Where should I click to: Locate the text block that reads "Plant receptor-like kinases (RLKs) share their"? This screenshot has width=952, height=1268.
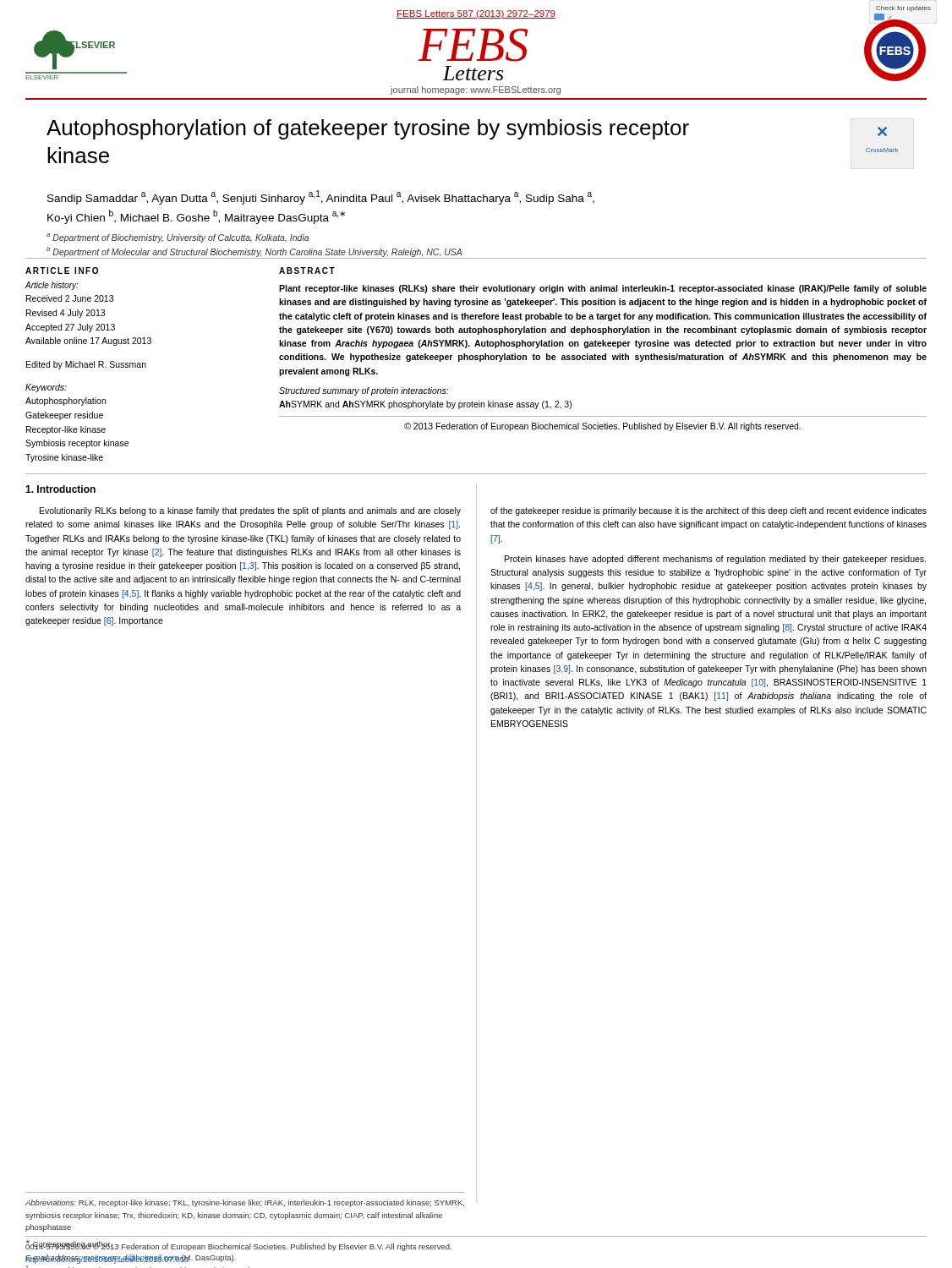tap(603, 329)
